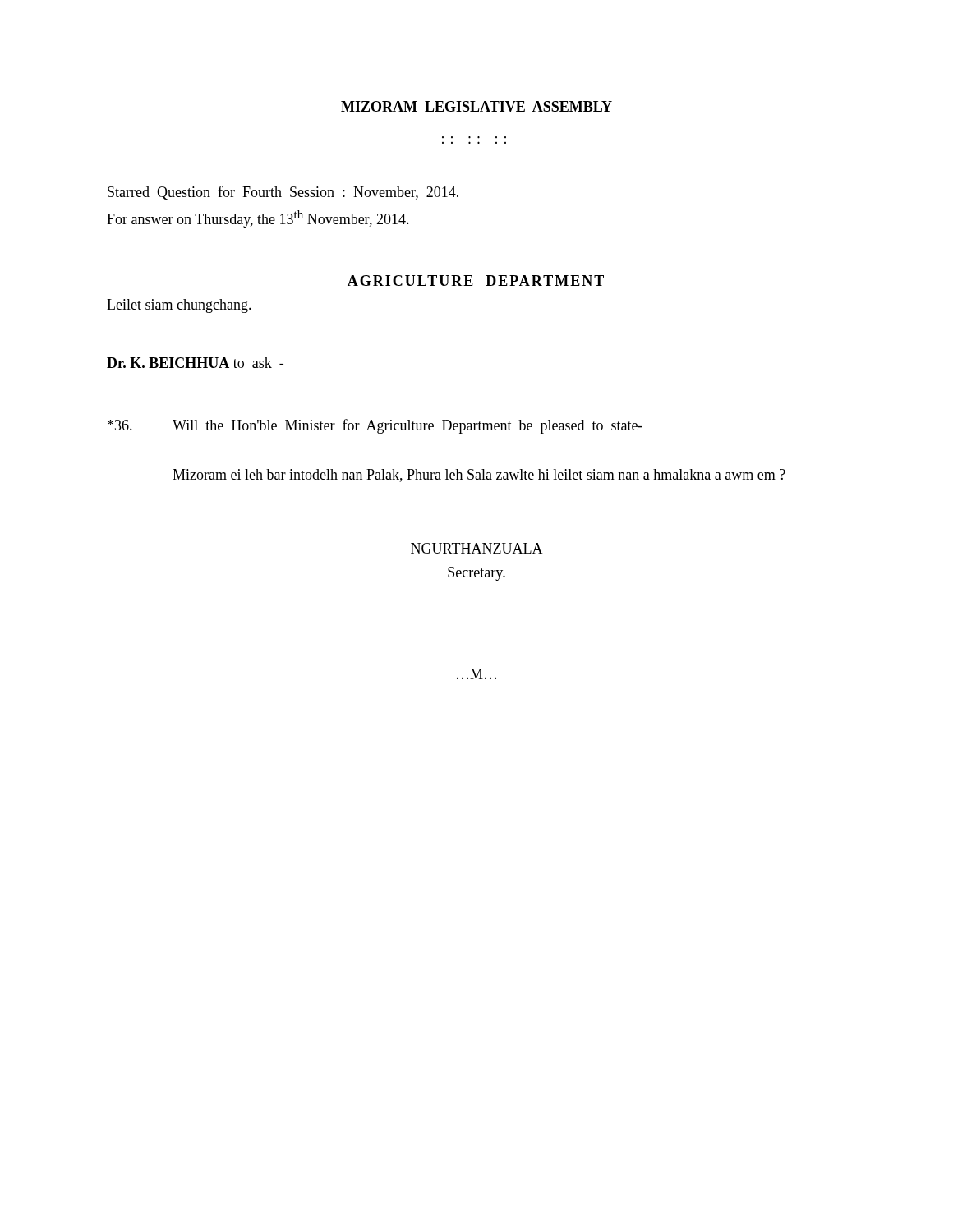The height and width of the screenshot is (1232, 953).
Task: Point to ":: :: ::"
Action: [476, 139]
